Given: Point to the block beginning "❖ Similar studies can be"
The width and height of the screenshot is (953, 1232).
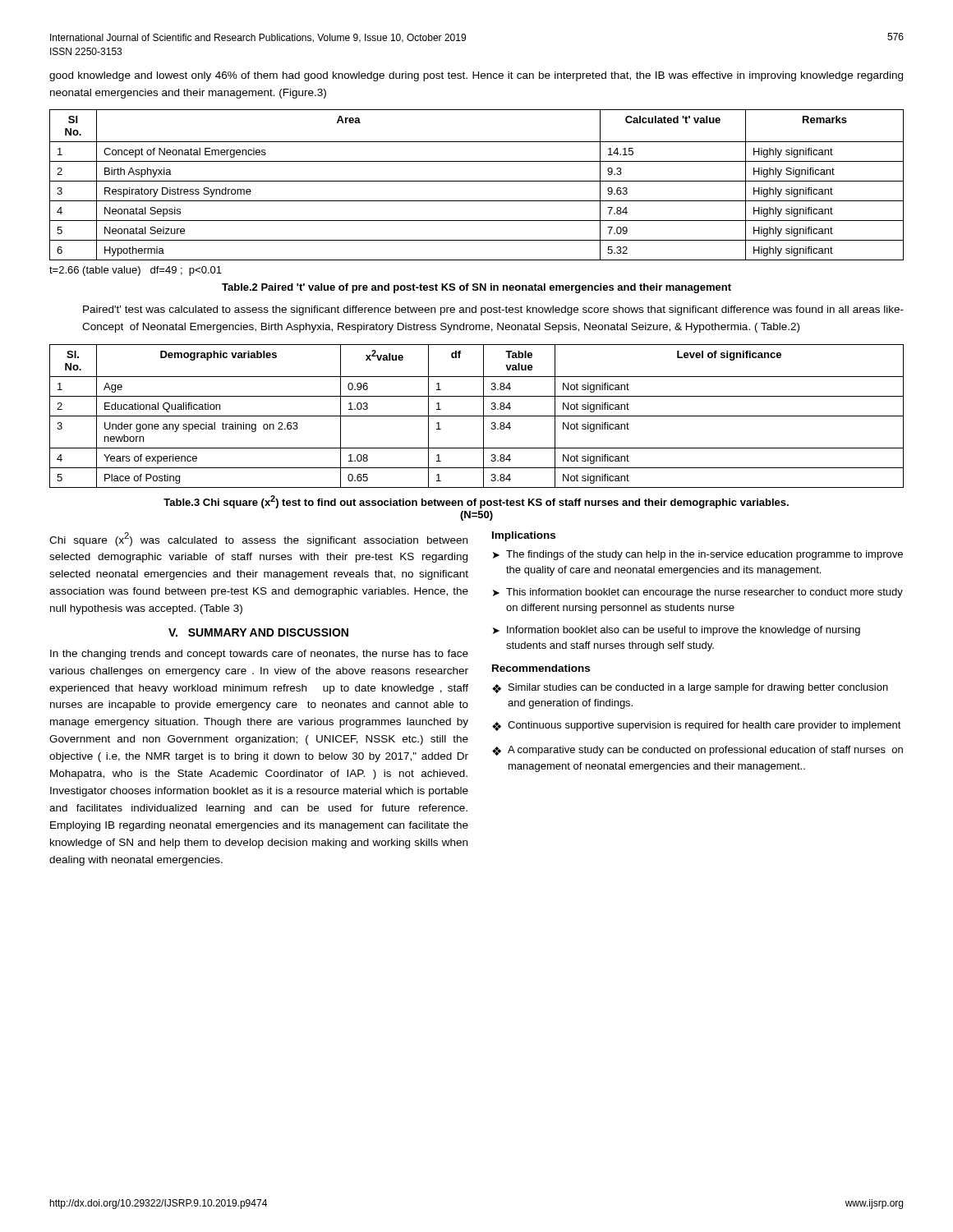Looking at the screenshot, I should point(698,695).
